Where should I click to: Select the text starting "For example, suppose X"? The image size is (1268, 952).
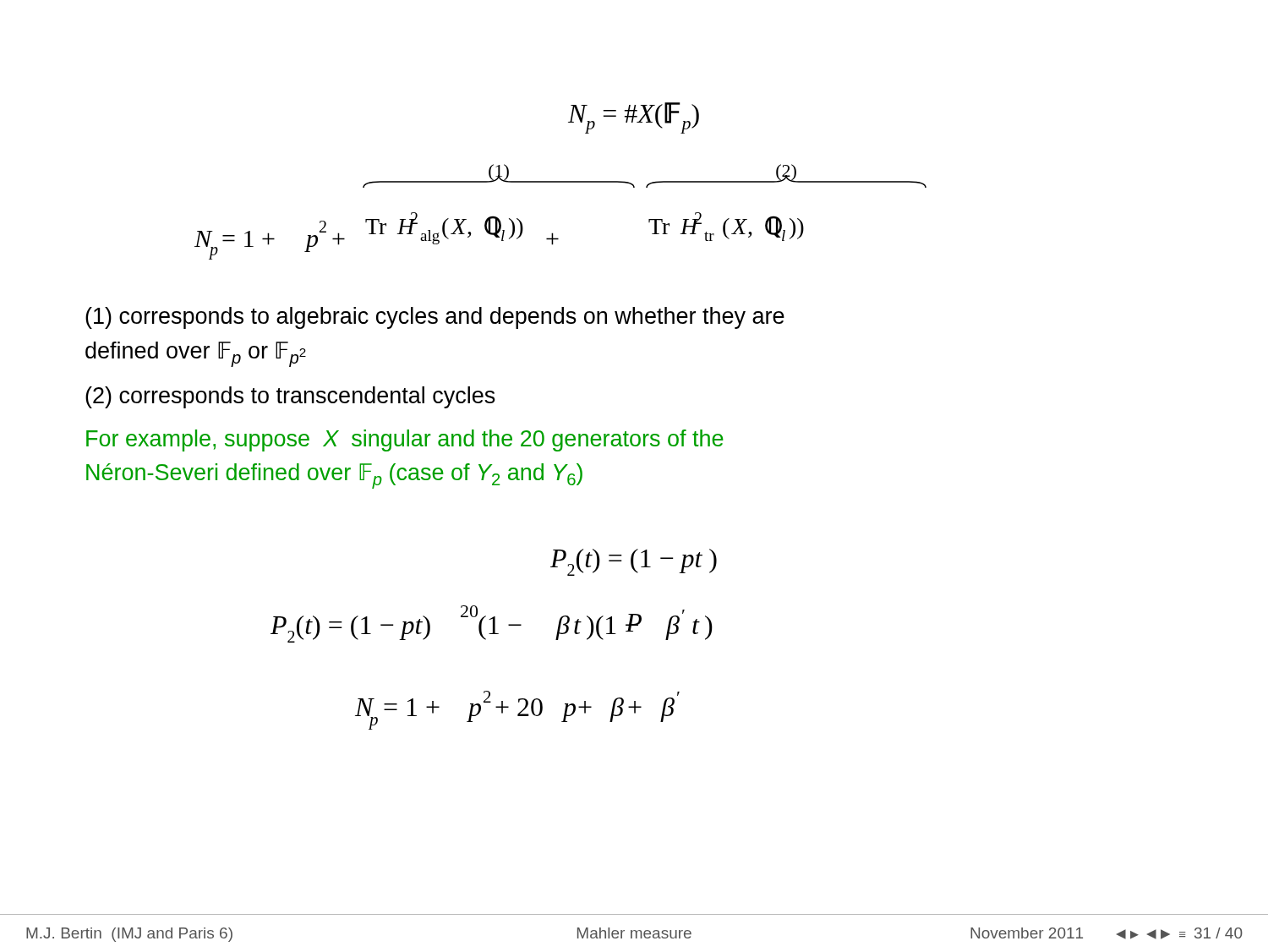[404, 458]
